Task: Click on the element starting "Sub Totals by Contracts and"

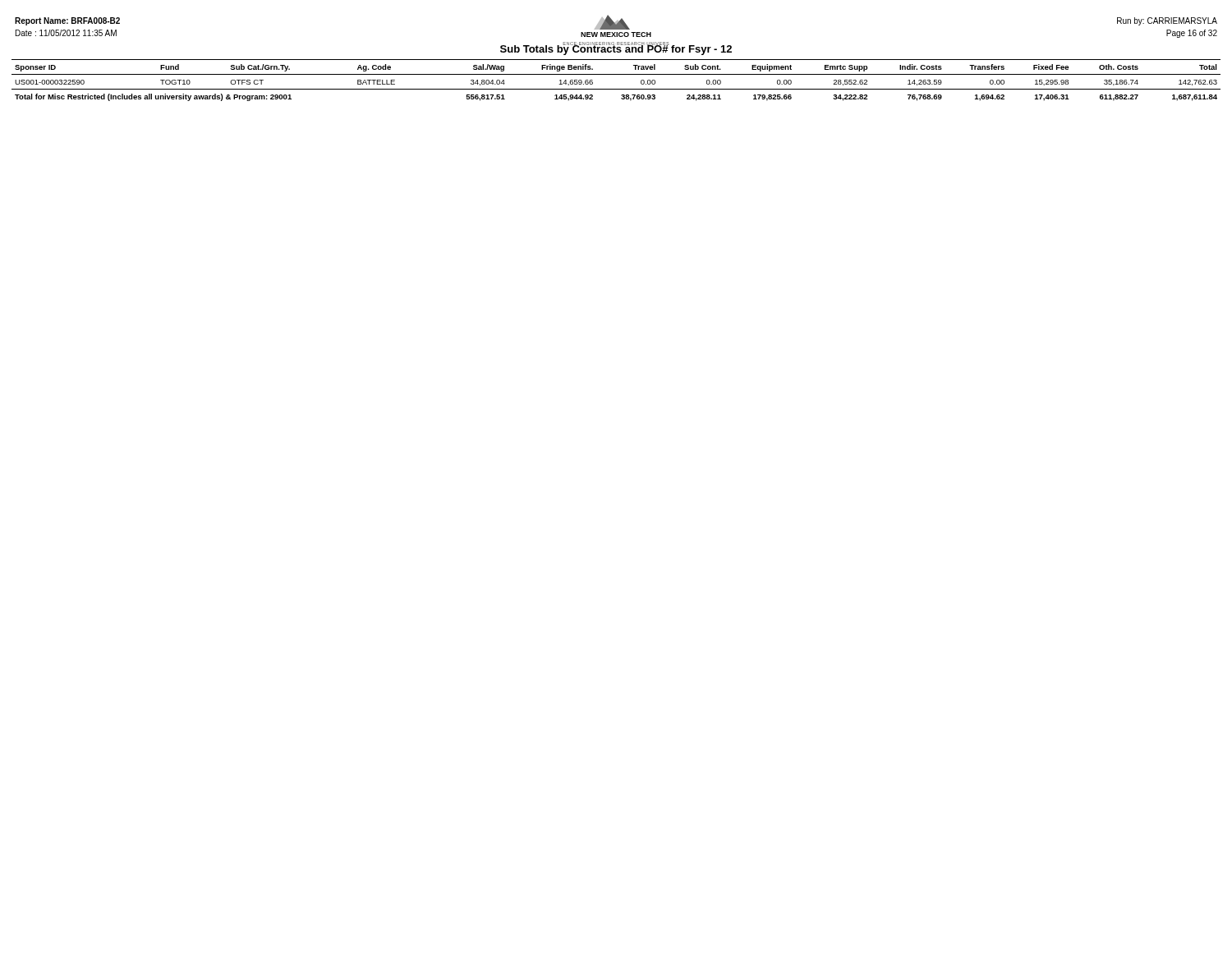Action: pyautogui.click(x=616, y=49)
